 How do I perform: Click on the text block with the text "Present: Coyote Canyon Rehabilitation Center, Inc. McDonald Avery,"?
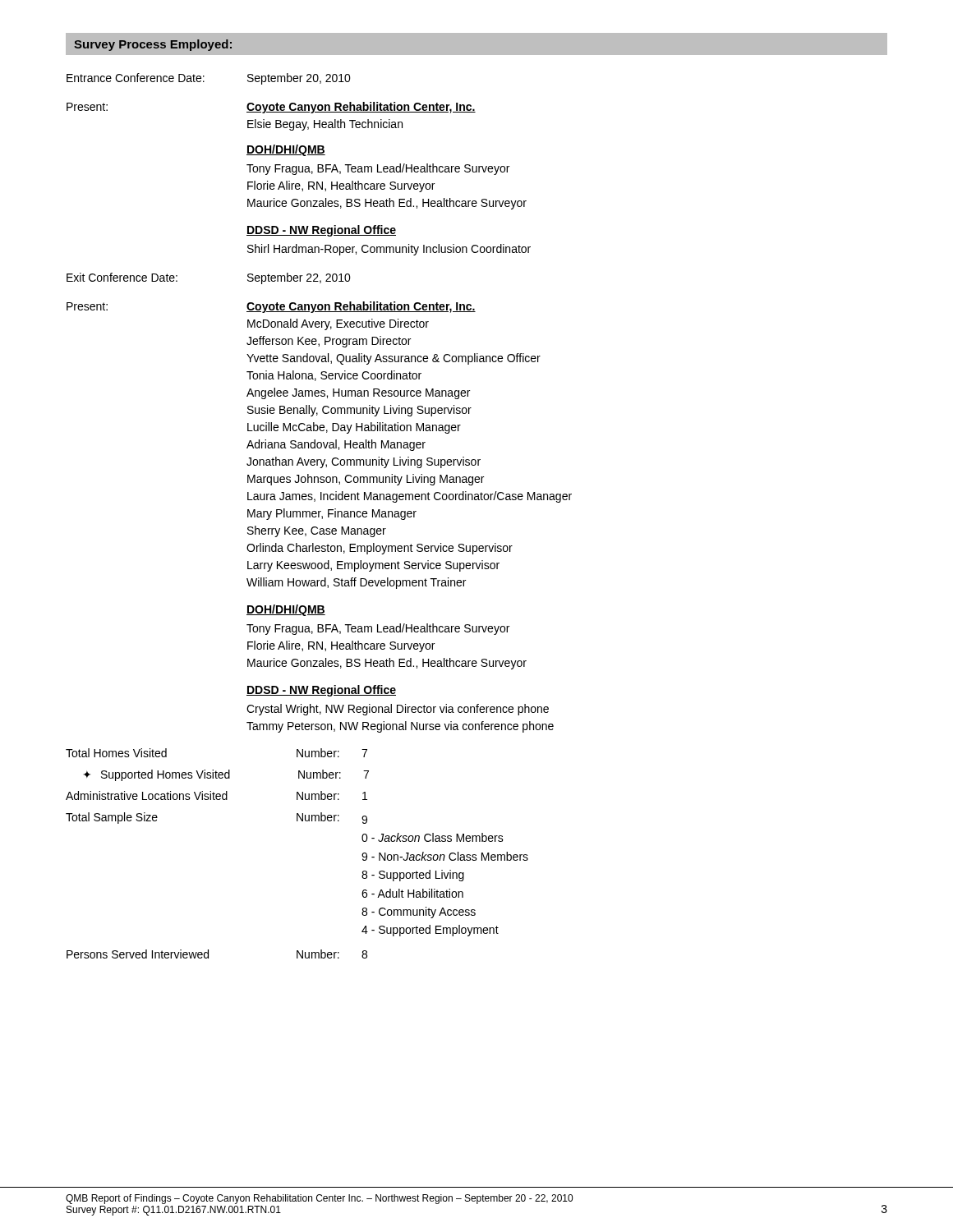click(271, 307)
